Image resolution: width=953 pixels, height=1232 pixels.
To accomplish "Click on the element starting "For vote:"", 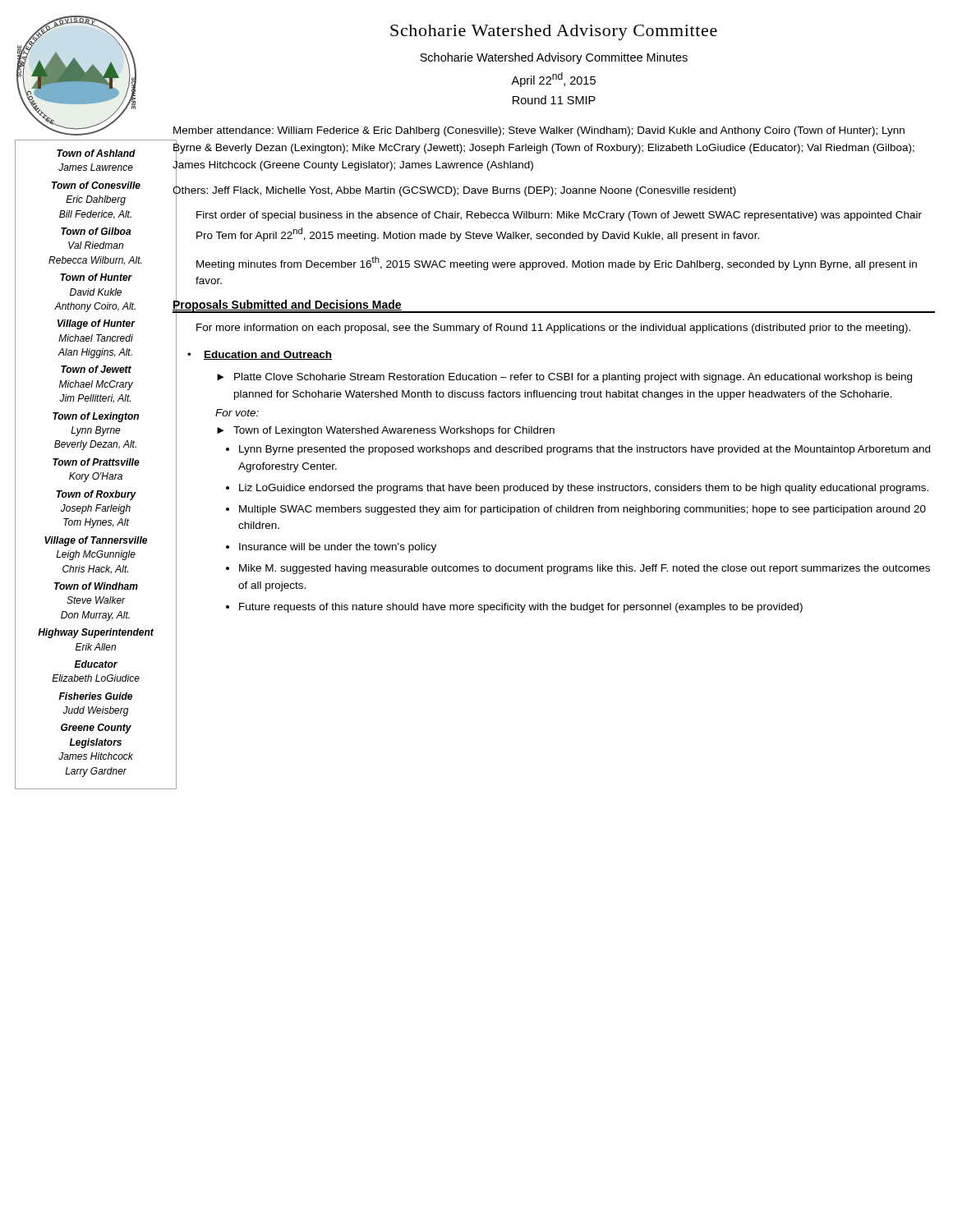I will (237, 413).
